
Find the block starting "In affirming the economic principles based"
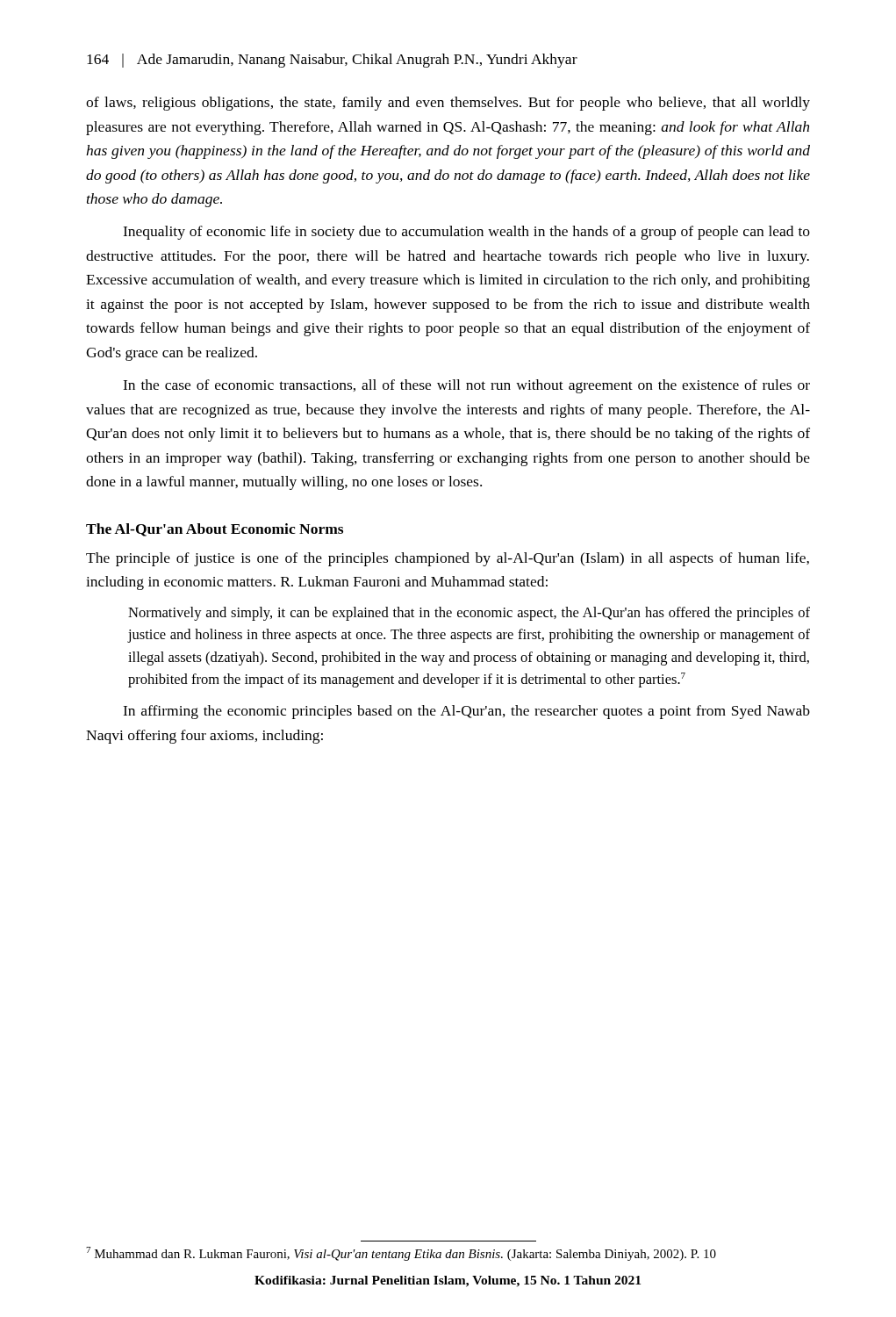(x=448, y=723)
